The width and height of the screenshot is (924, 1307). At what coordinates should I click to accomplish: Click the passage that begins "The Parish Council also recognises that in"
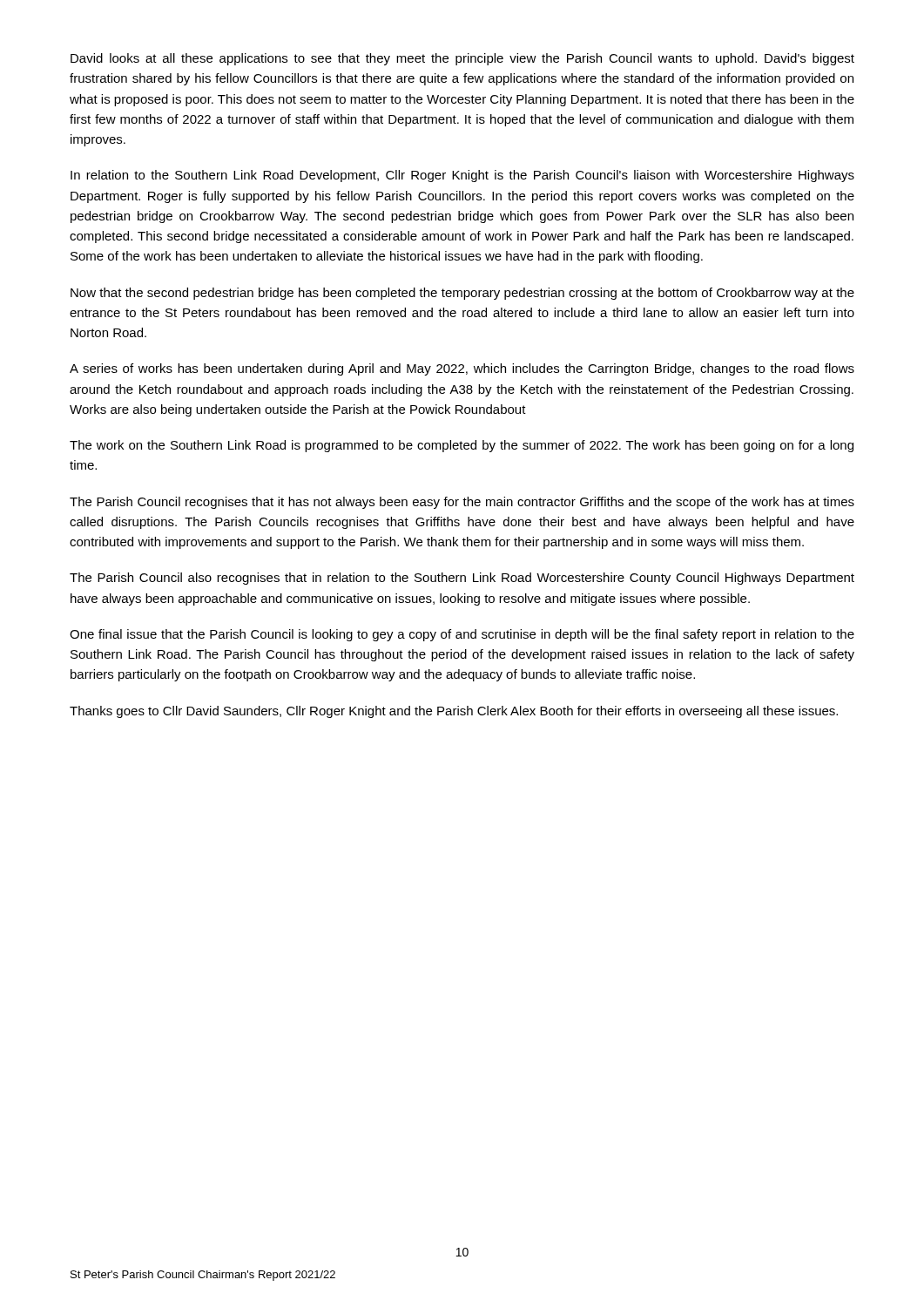pos(462,588)
